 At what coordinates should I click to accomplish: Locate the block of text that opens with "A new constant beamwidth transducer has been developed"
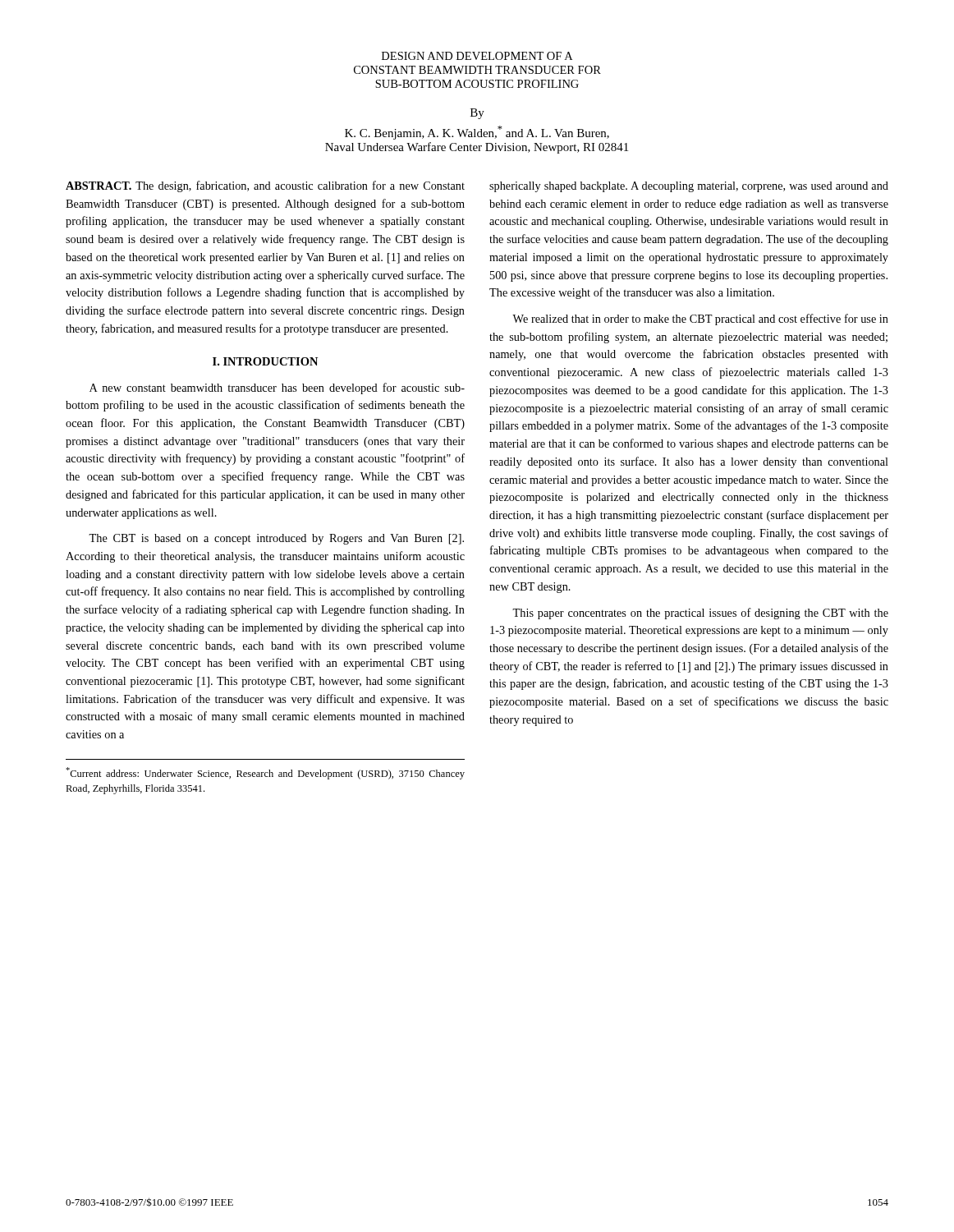[265, 562]
